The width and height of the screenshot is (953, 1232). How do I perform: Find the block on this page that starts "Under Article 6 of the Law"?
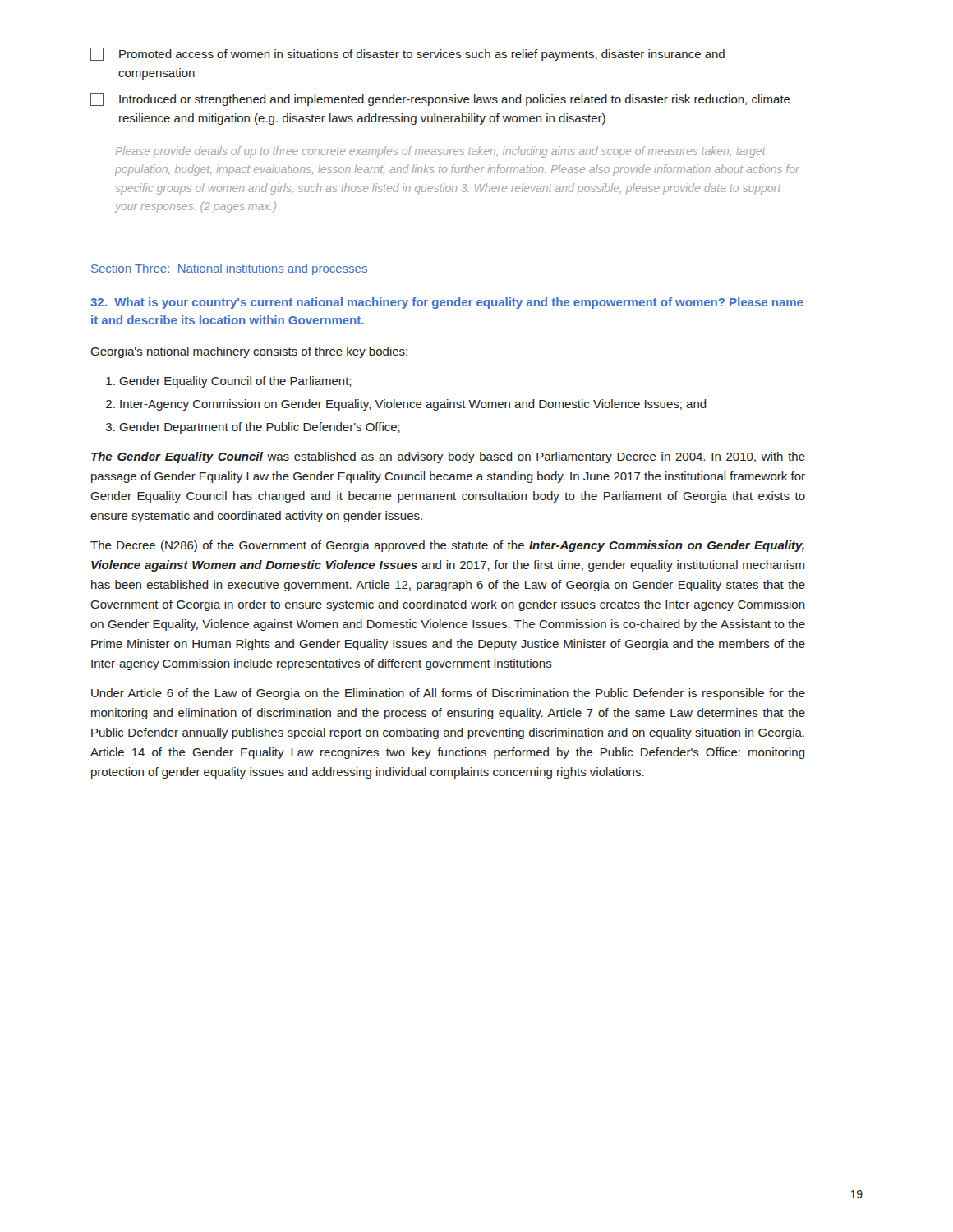click(x=448, y=732)
